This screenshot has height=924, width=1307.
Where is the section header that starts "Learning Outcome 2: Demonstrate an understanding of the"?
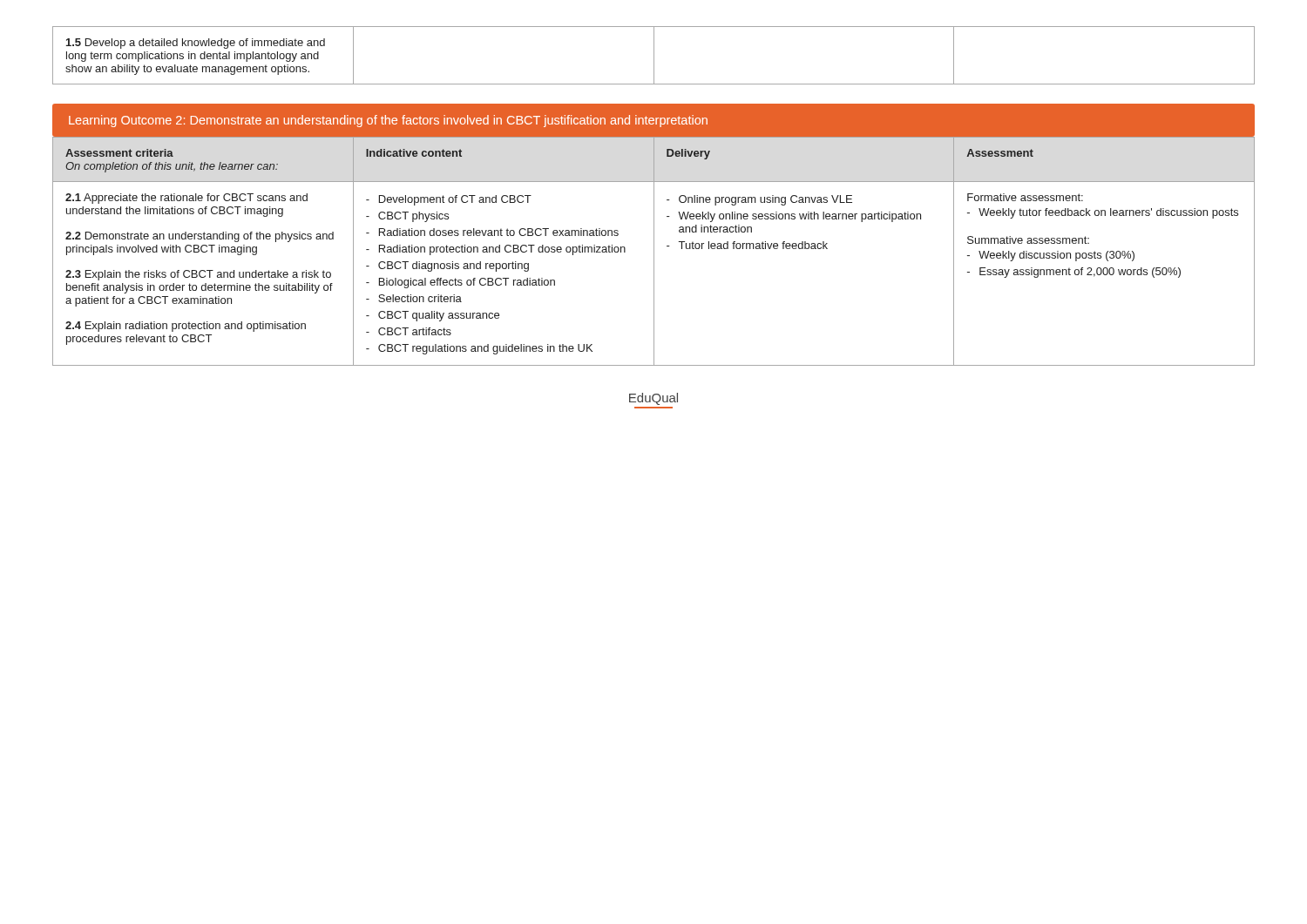[x=388, y=120]
